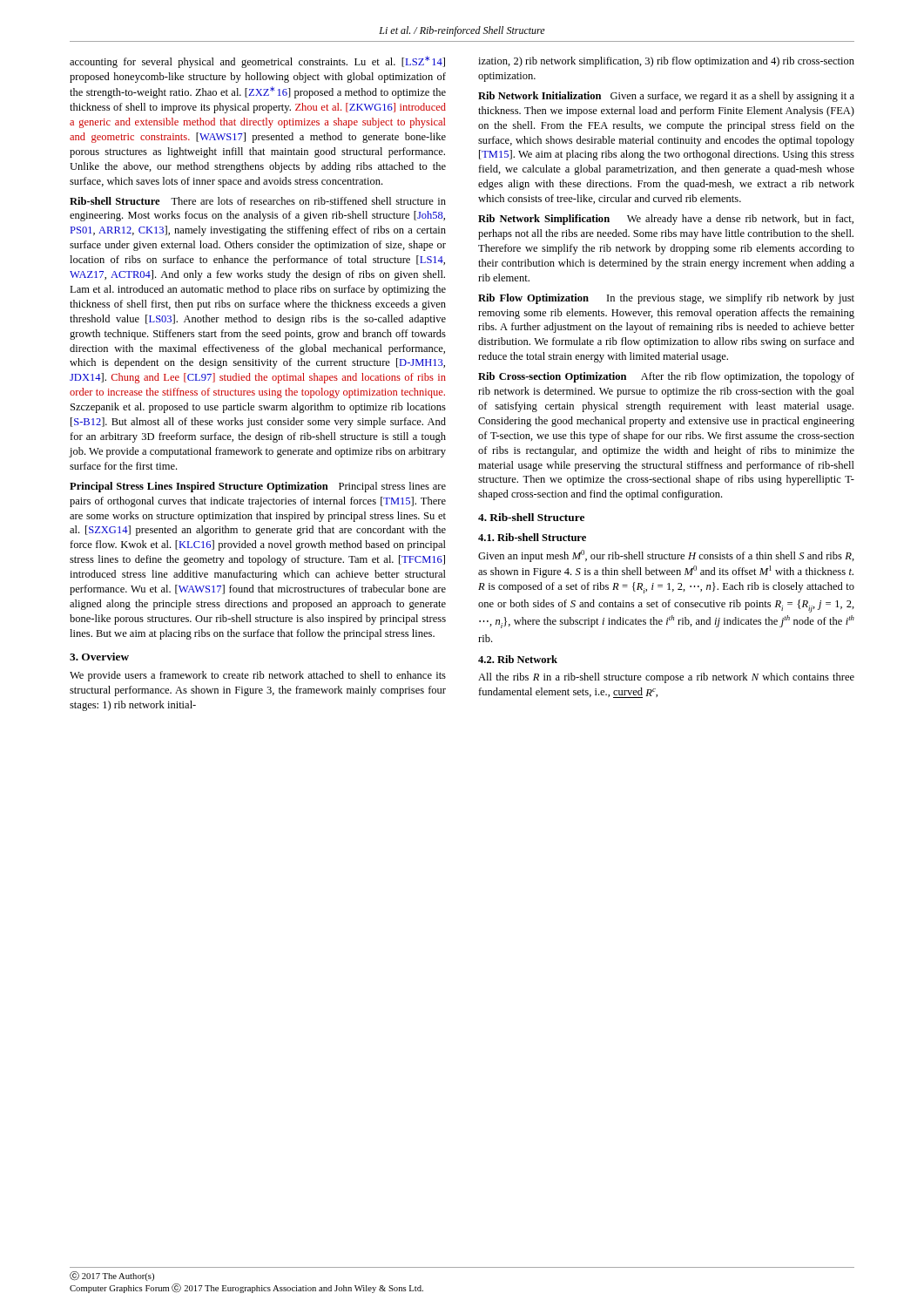Click on the region starting "All the ribs R in a"
The height and width of the screenshot is (1307, 924).
pos(666,685)
